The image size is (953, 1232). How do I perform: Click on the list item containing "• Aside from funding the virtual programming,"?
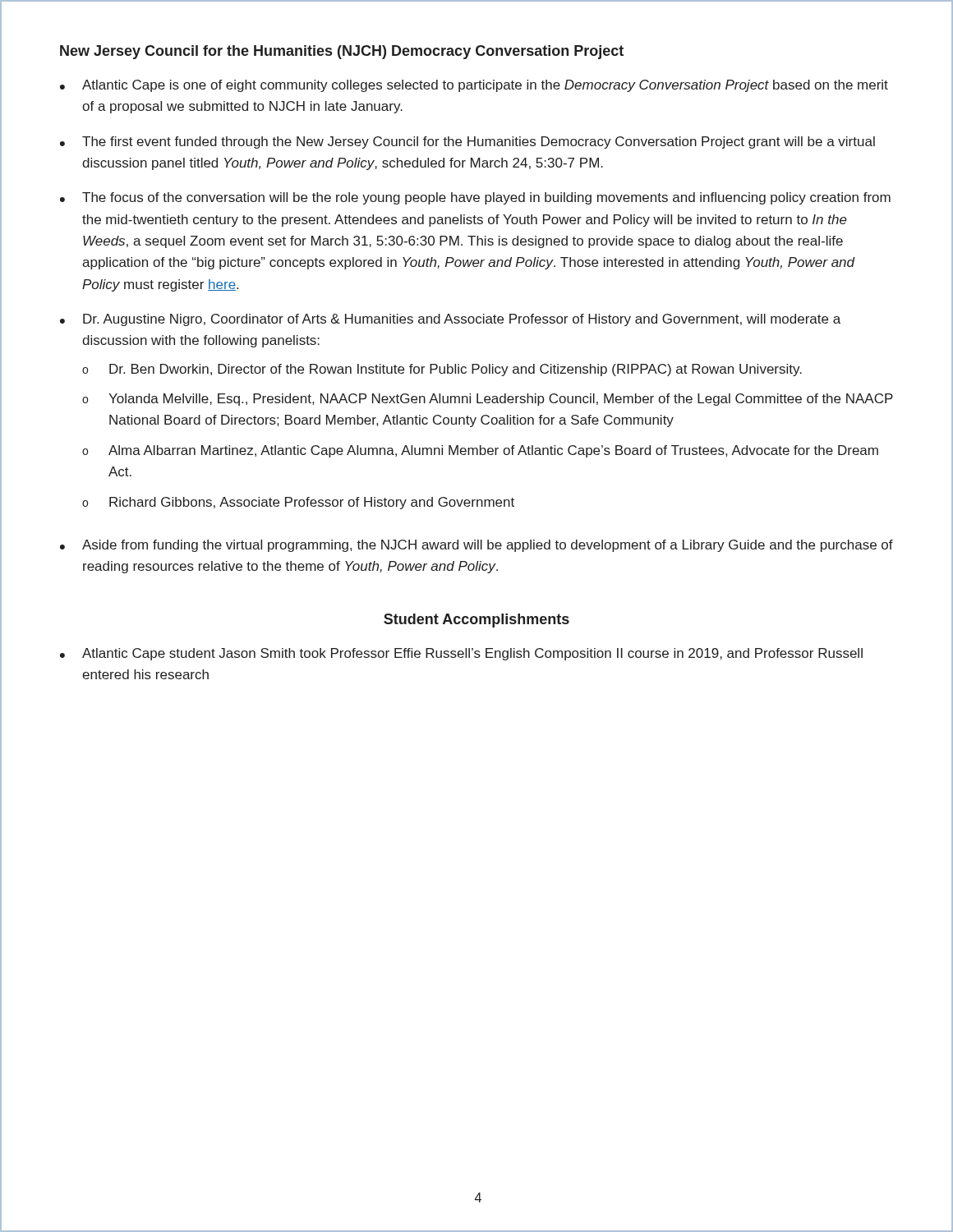tap(476, 556)
